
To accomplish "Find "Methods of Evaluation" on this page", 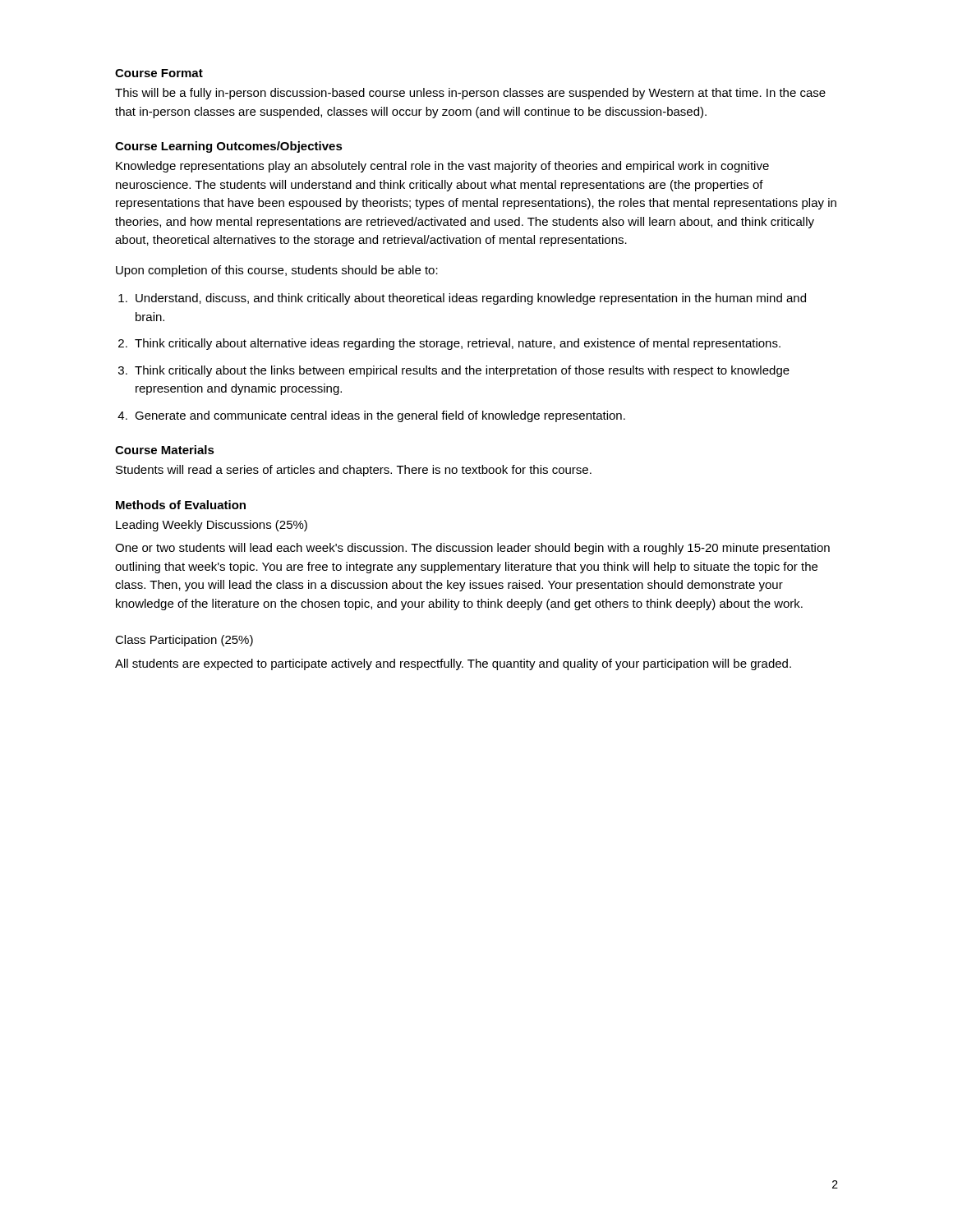I will pyautogui.click(x=181, y=504).
